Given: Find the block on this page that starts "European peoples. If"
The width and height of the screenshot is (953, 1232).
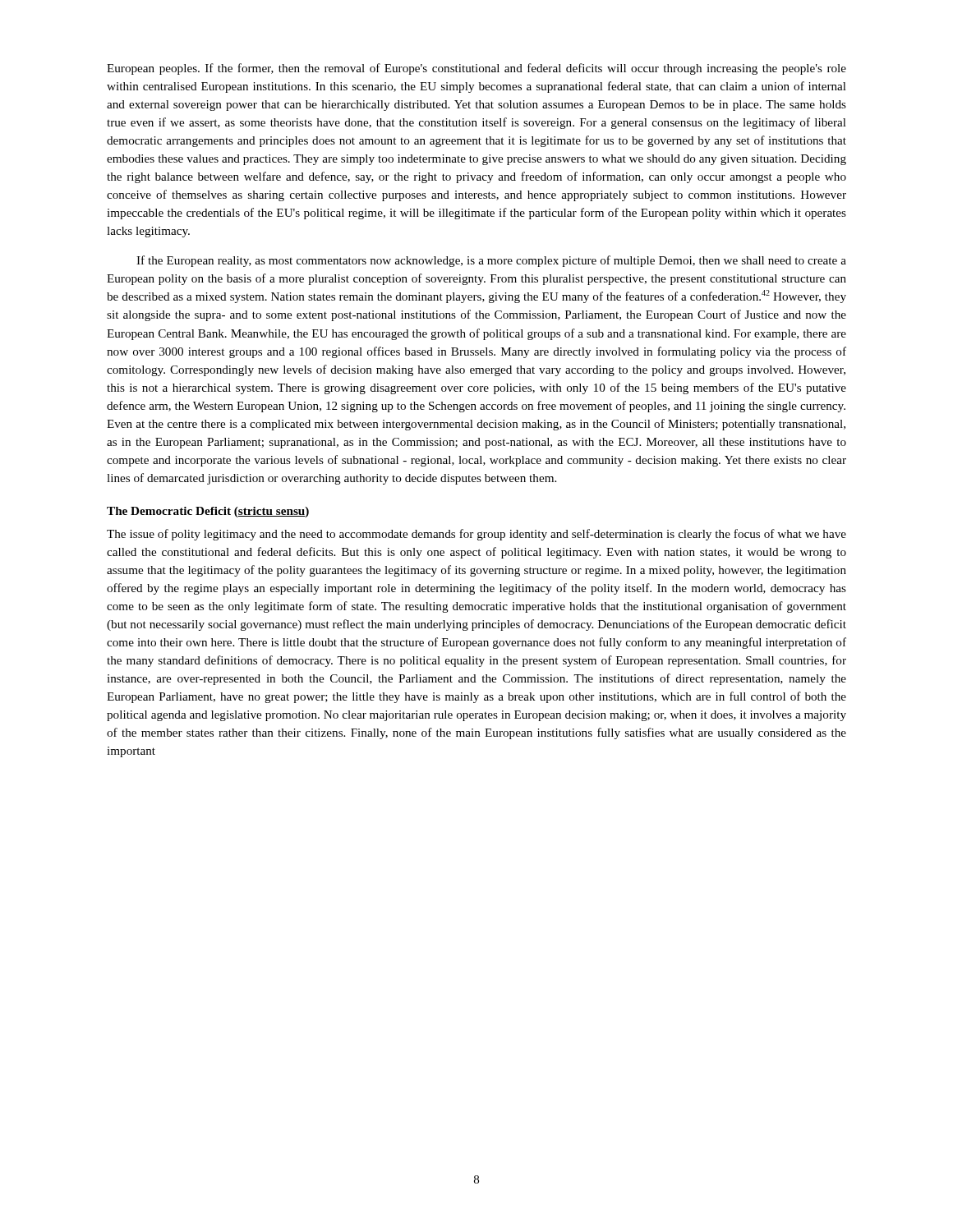Looking at the screenshot, I should click(x=476, y=149).
